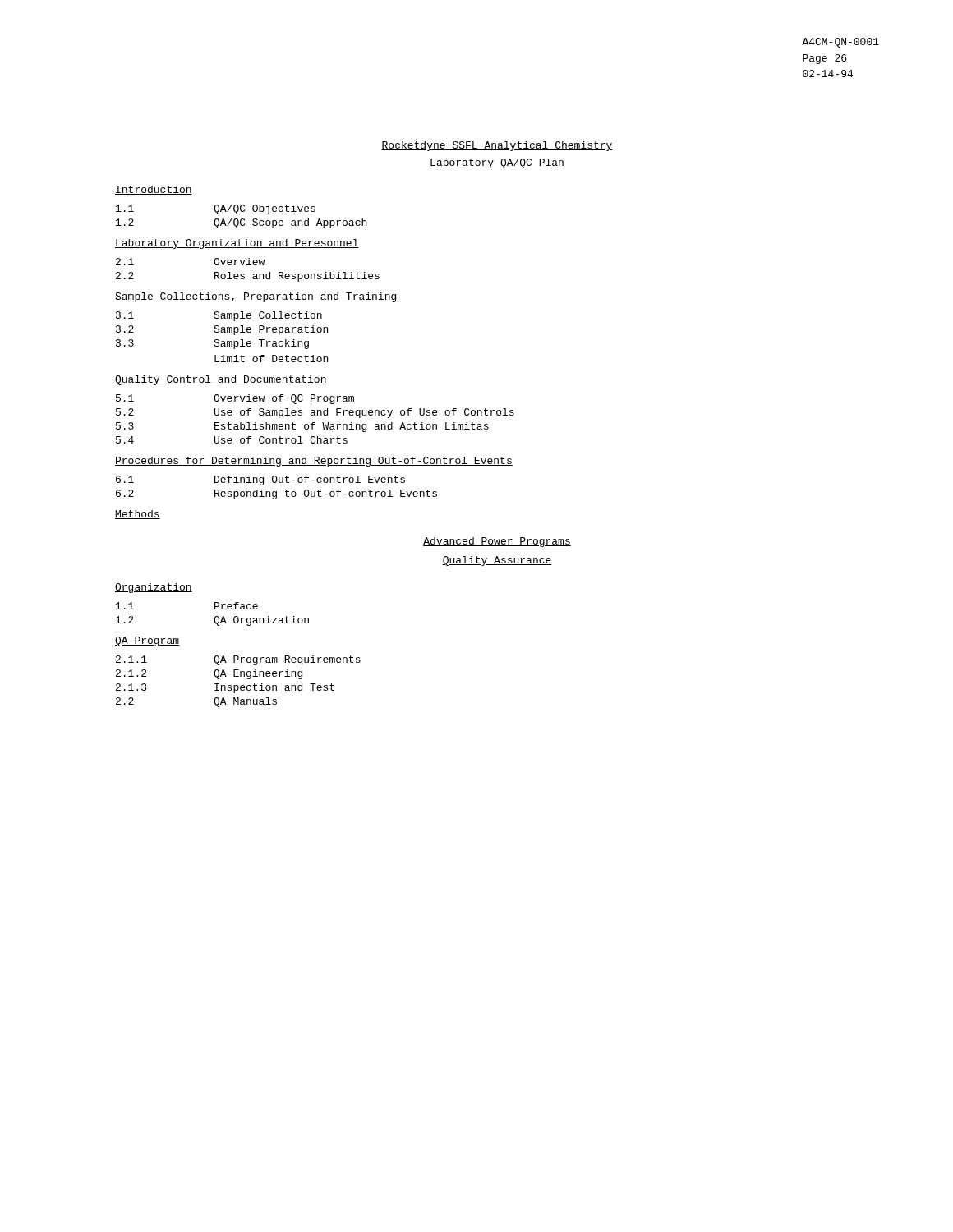This screenshot has height=1232, width=953.
Task: Locate the text "5.4 Use of Control Charts"
Action: [x=232, y=440]
